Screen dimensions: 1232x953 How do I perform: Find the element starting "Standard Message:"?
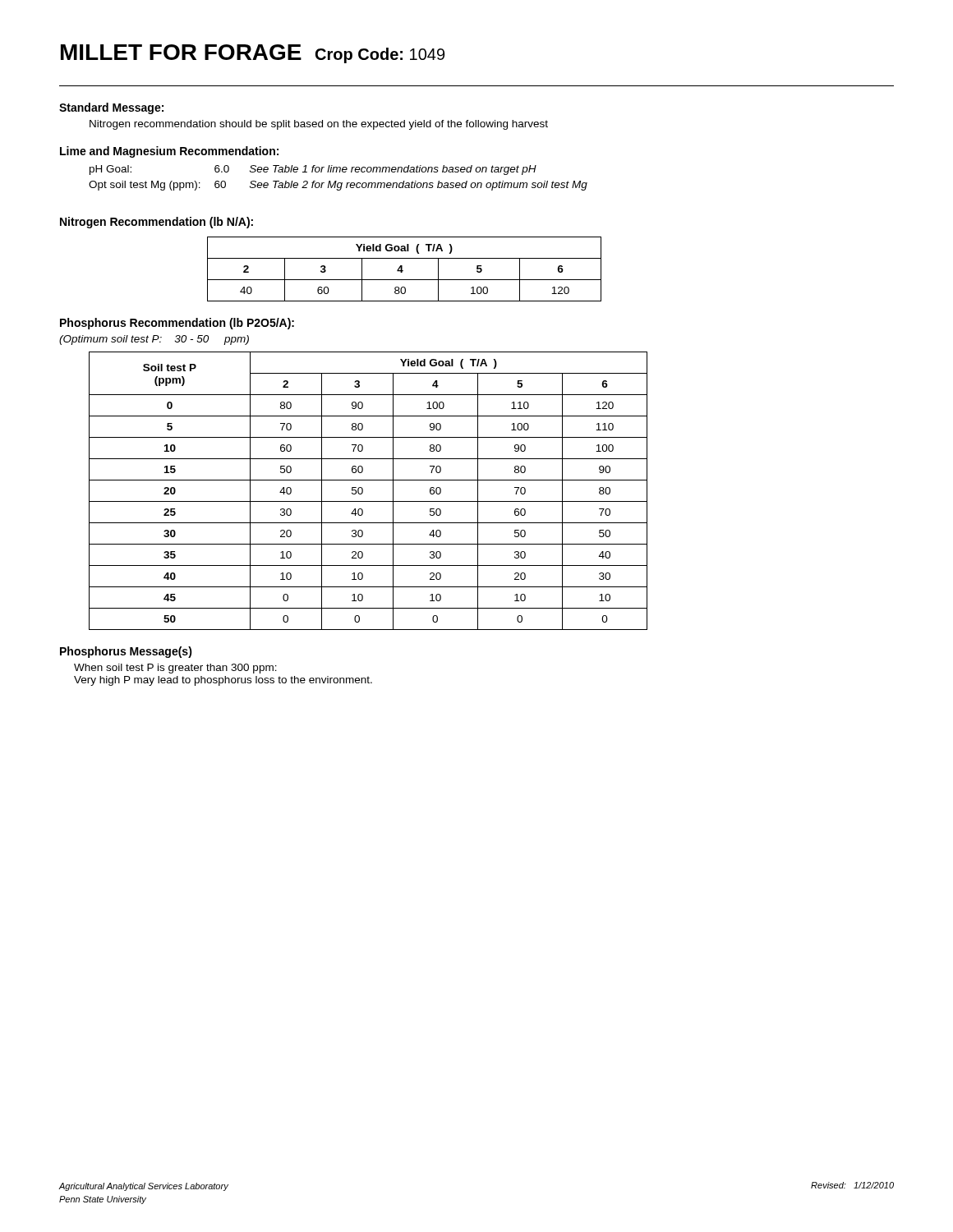coord(476,108)
